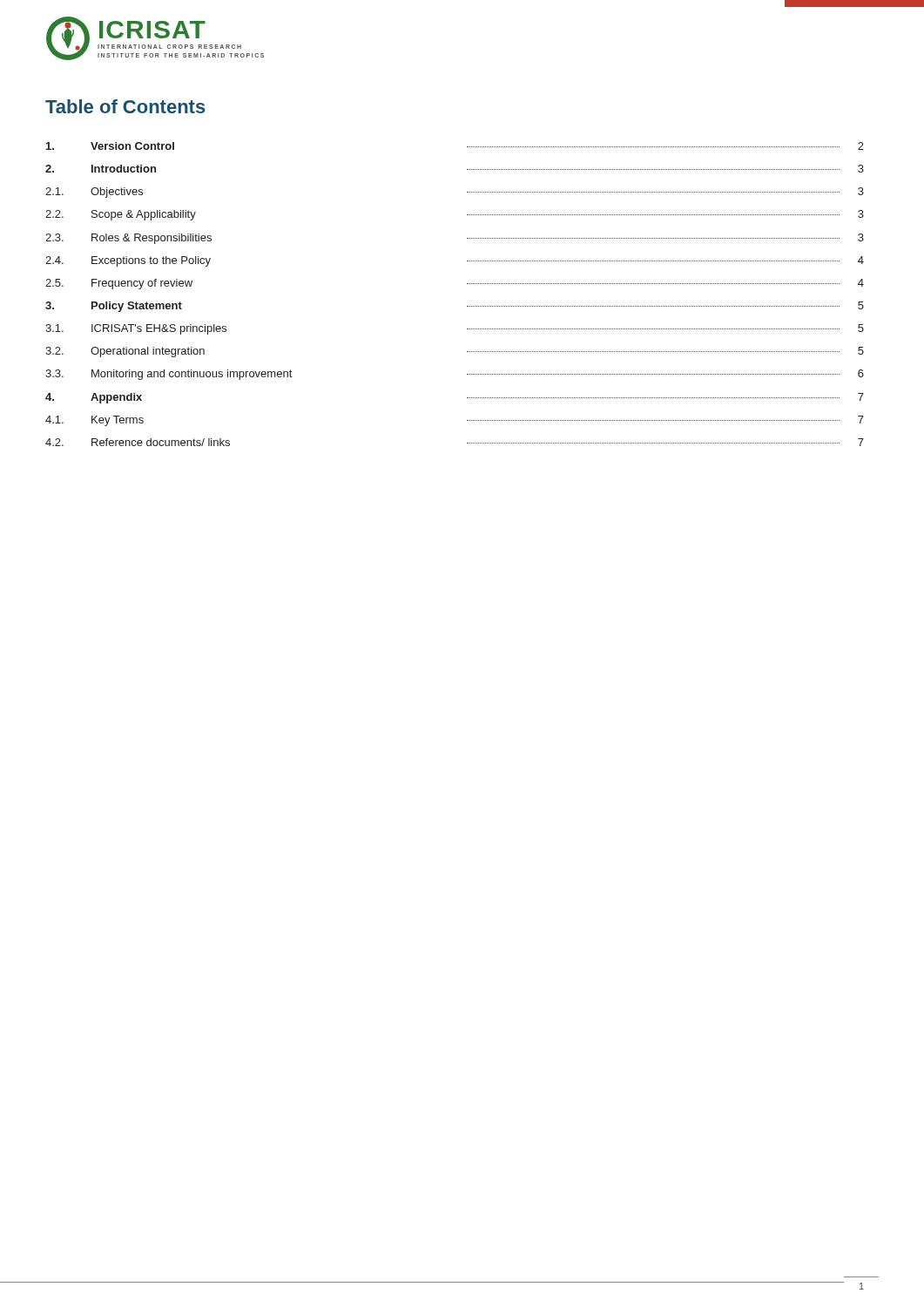Point to the text starting "3. Policy Statement 5"
This screenshot has width=924, height=1307.
[x=455, y=306]
